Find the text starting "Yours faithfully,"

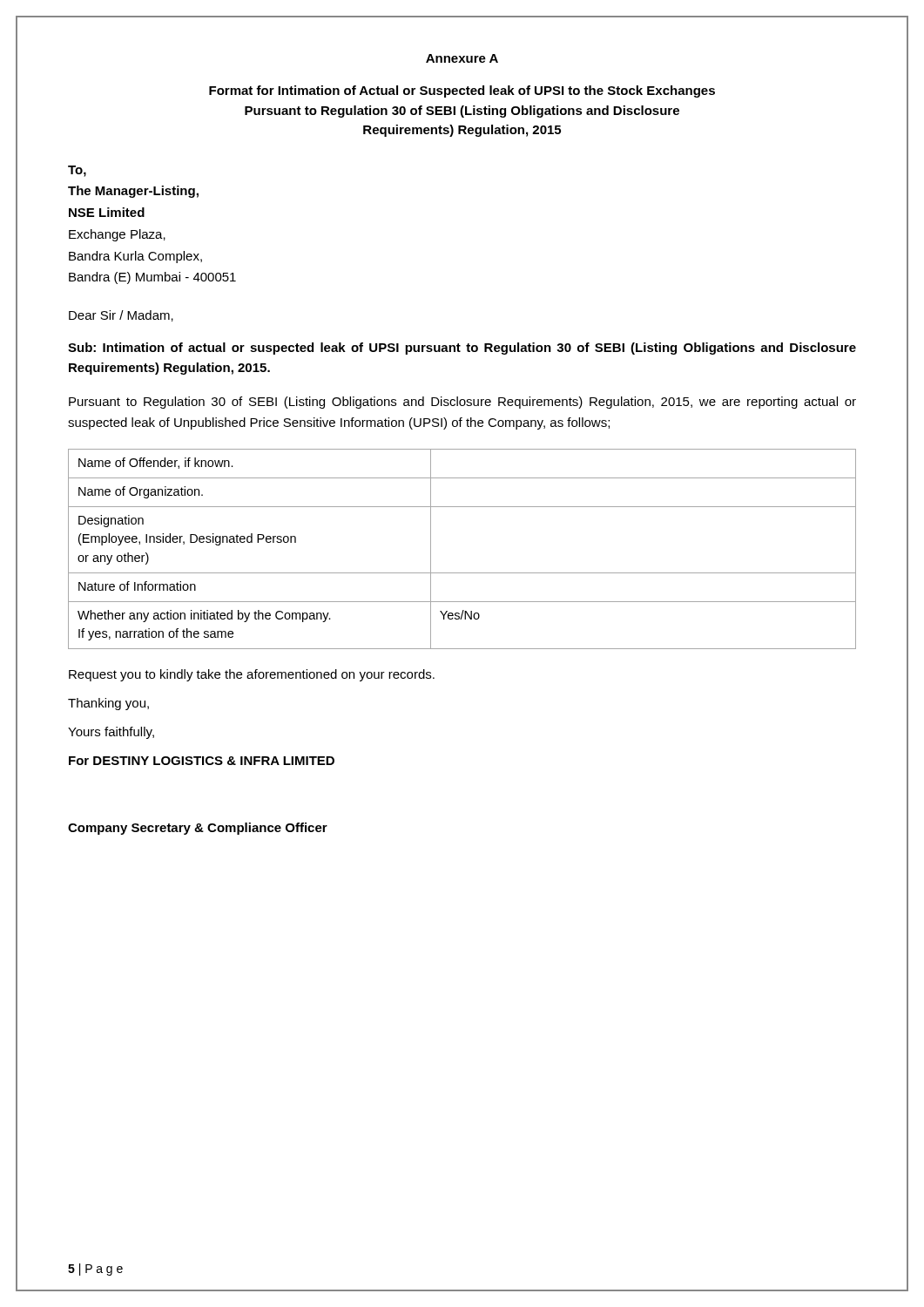[111, 731]
